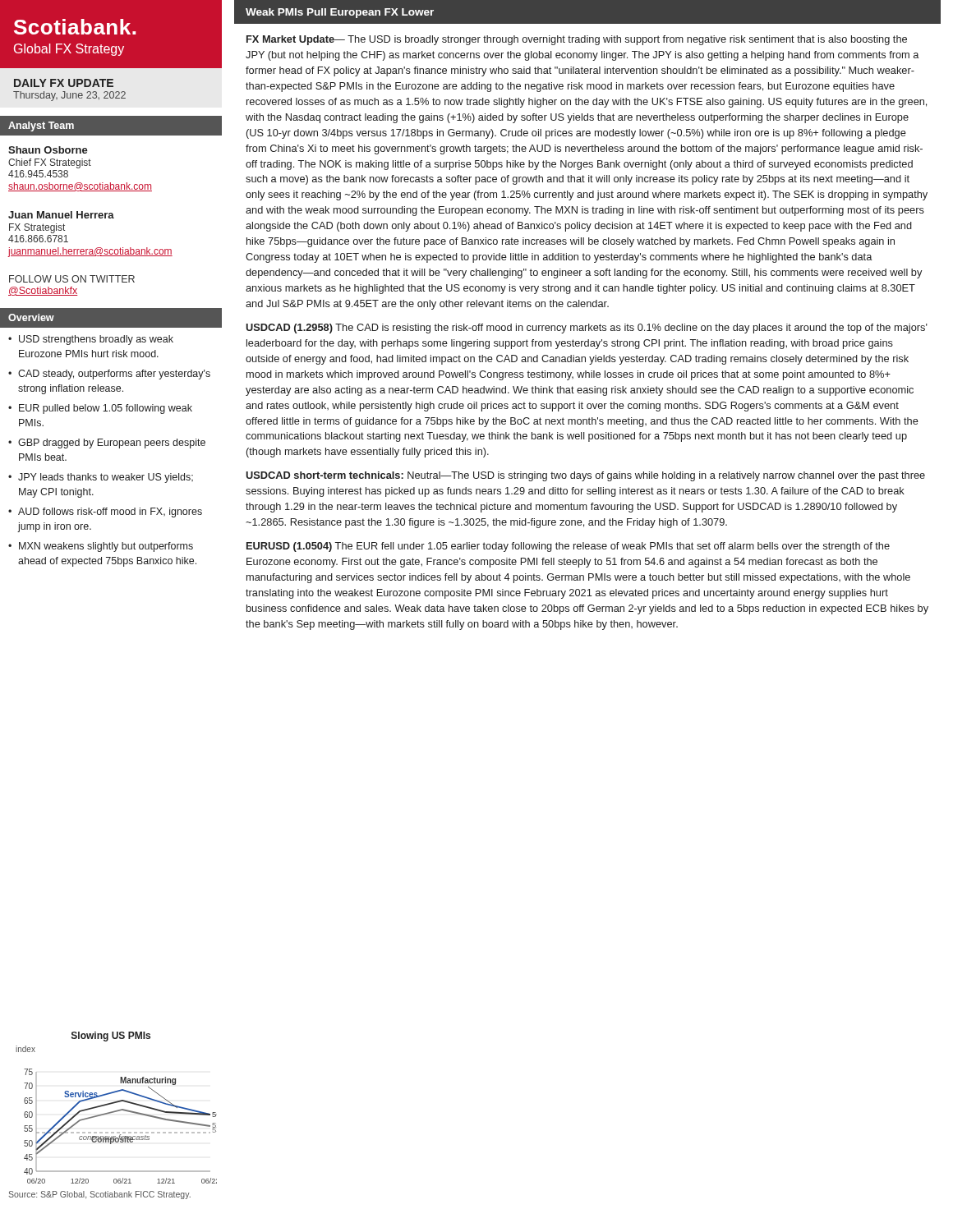Where is the passage that starts "EUR pulled below 1.05"?
The height and width of the screenshot is (1232, 953).
point(105,415)
